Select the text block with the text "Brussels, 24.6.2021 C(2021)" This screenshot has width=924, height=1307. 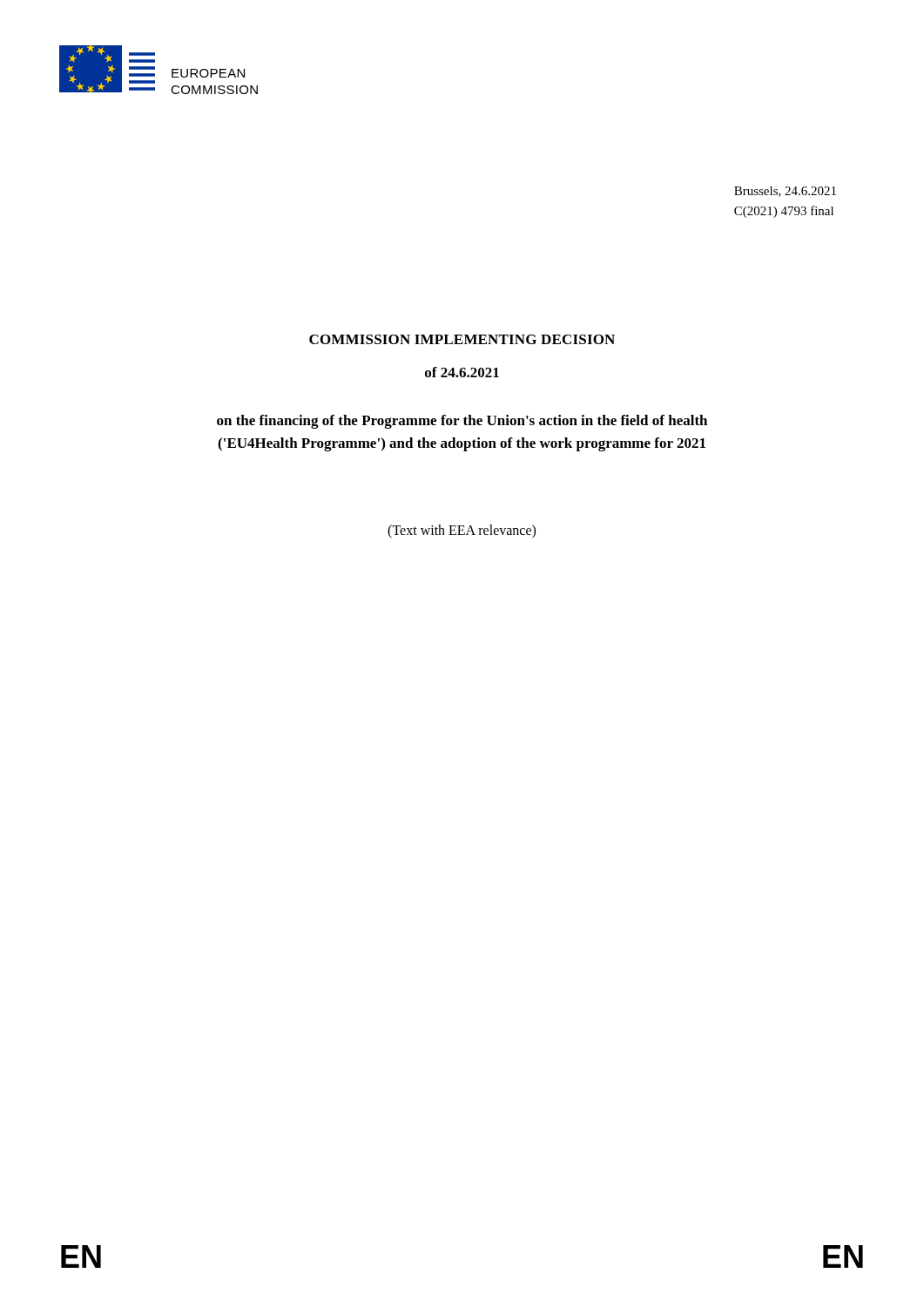tap(785, 201)
